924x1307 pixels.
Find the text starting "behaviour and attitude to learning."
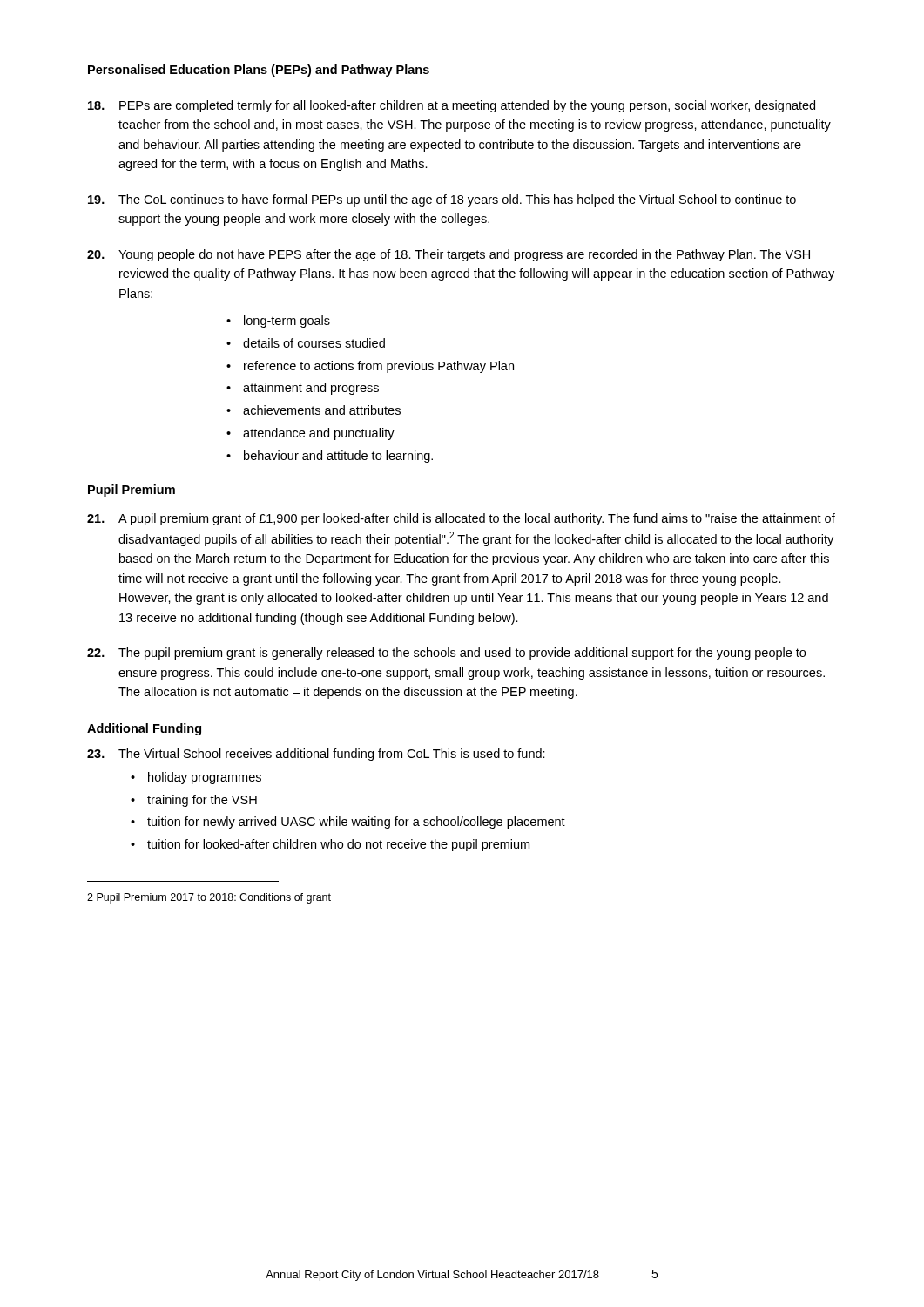pos(339,455)
